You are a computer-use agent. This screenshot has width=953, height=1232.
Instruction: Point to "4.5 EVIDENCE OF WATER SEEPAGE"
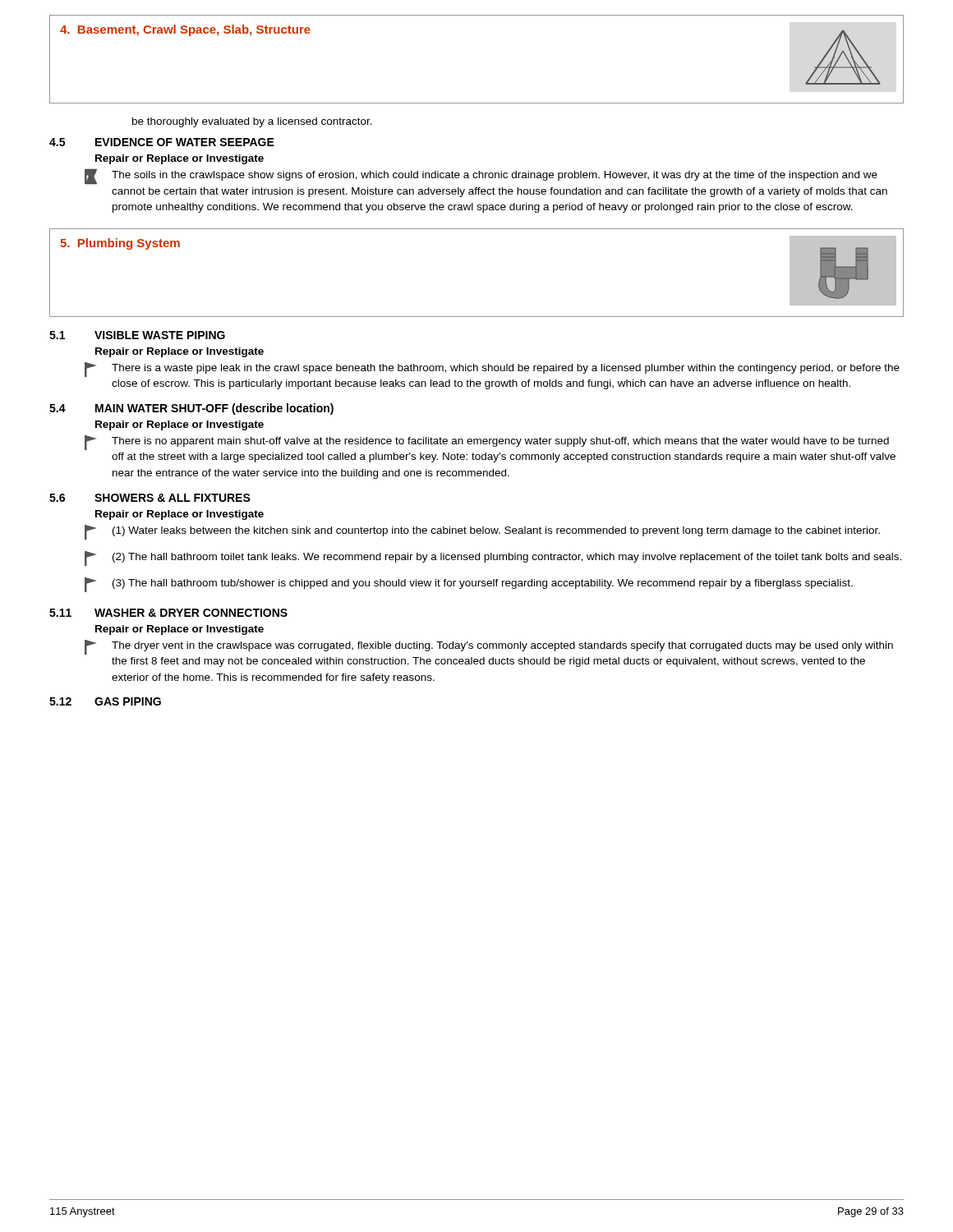click(x=162, y=142)
